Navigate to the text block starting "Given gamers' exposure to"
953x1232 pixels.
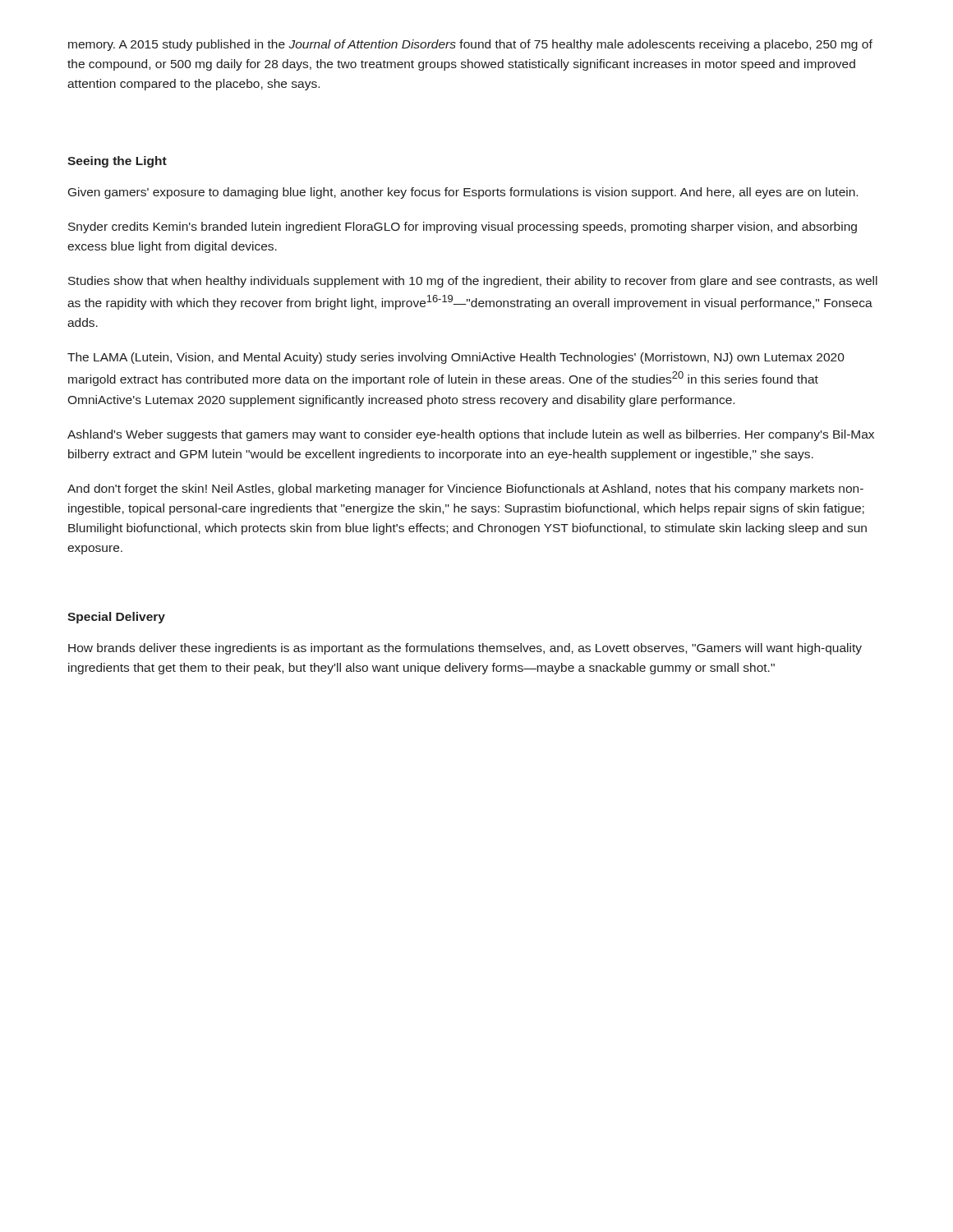tap(476, 192)
